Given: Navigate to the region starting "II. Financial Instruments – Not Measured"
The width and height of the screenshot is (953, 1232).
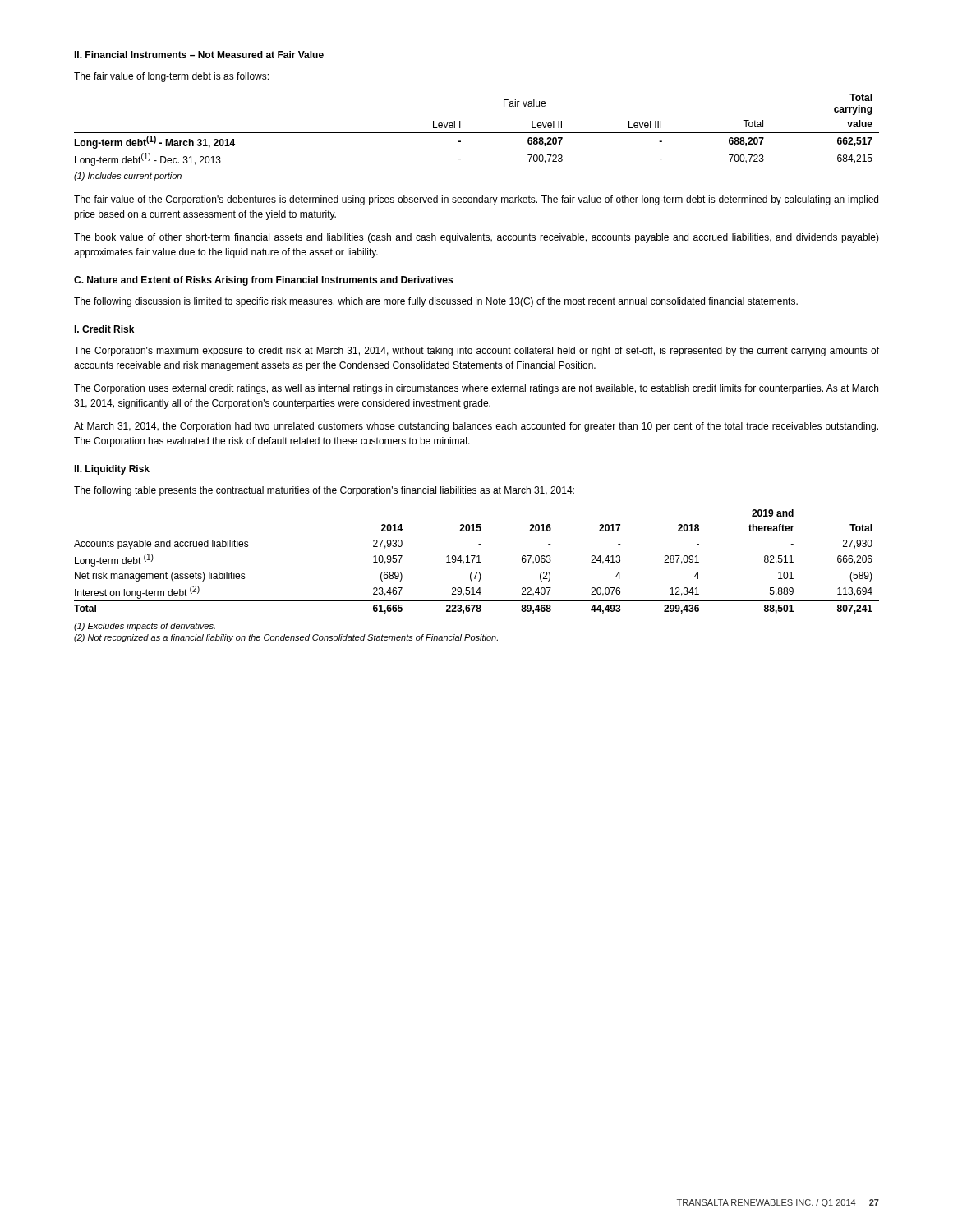Looking at the screenshot, I should [x=199, y=55].
